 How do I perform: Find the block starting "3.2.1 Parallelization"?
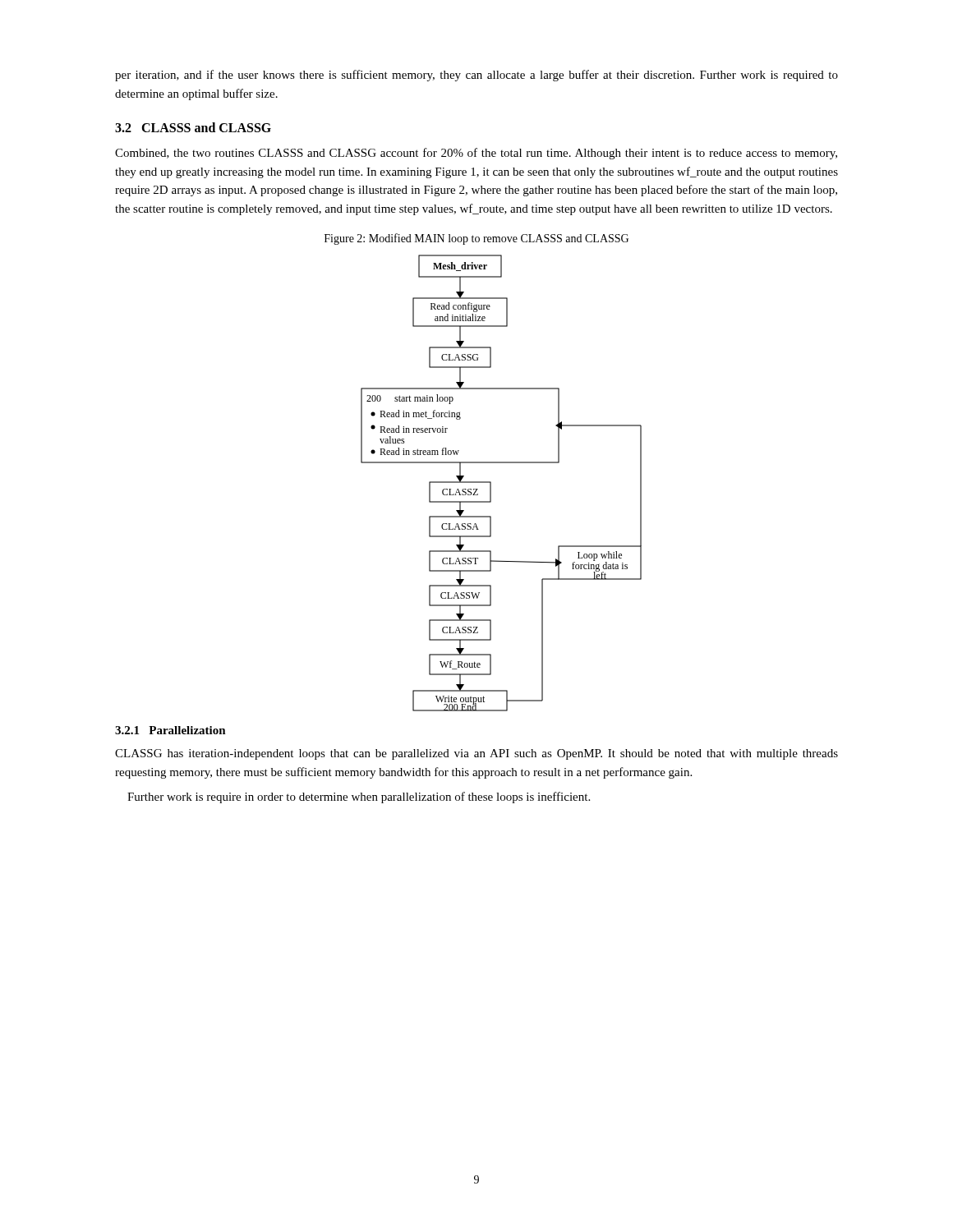170,730
